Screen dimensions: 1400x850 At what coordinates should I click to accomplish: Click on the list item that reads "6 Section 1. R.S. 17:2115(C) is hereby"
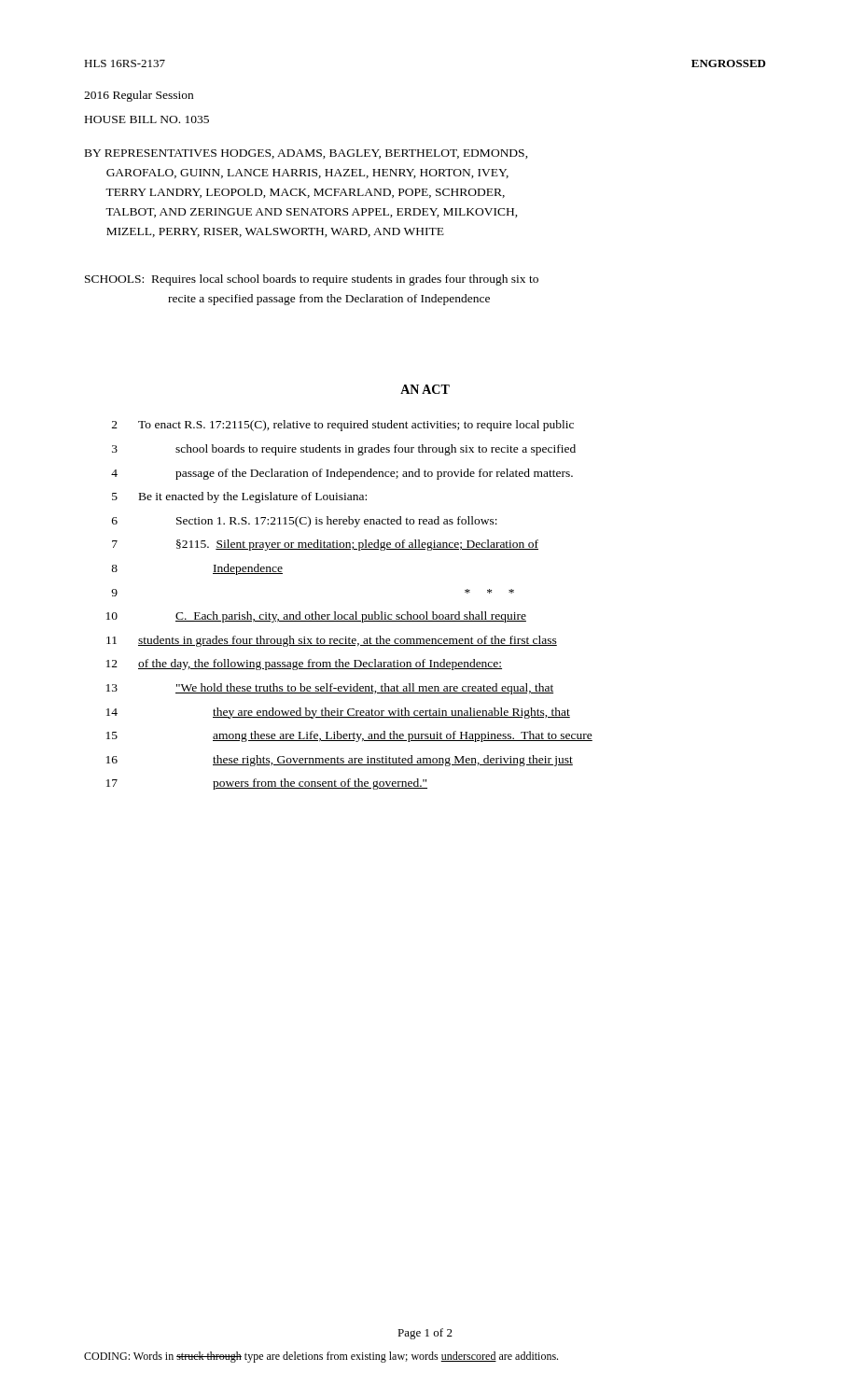[425, 520]
